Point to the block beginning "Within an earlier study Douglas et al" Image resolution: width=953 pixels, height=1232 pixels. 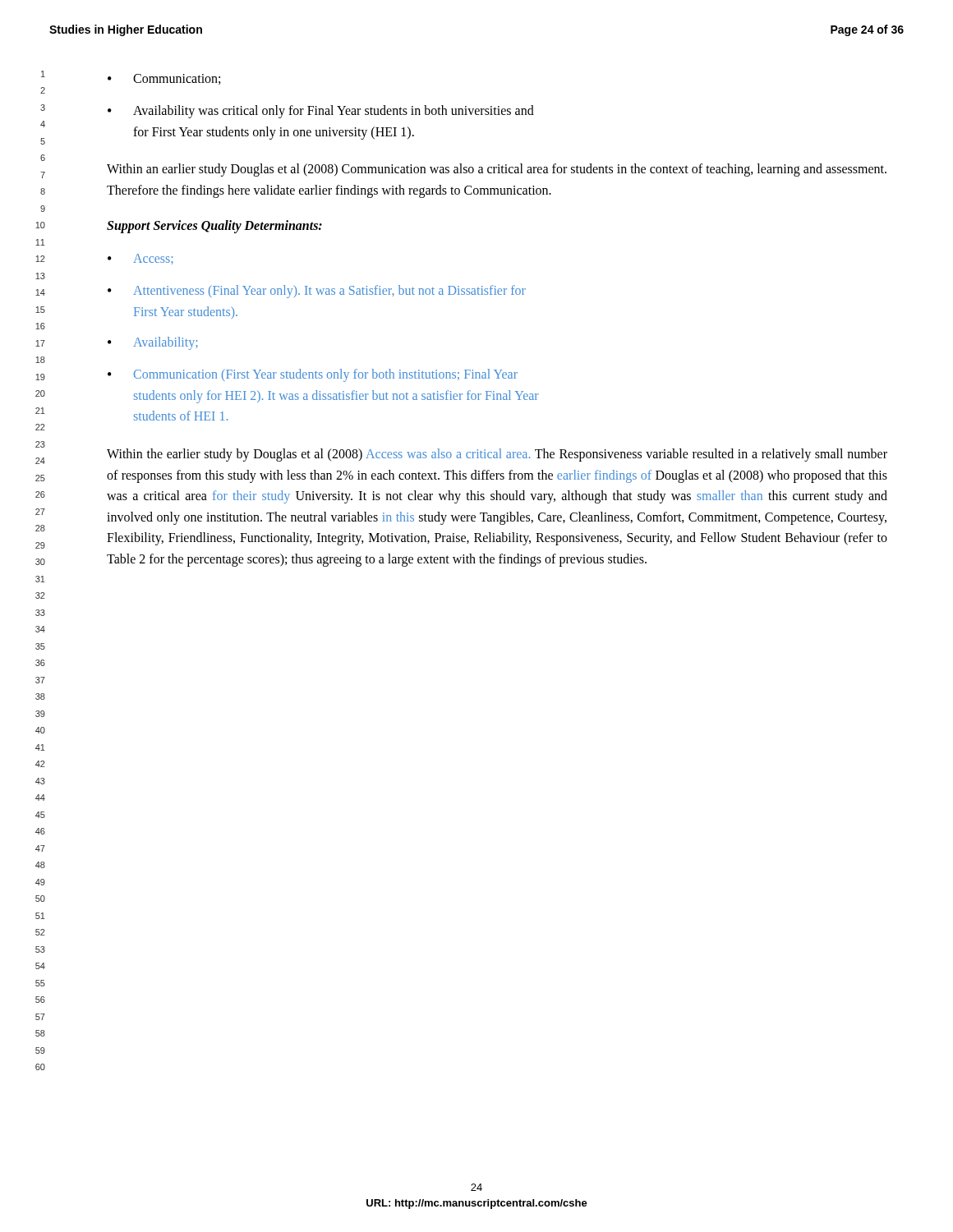[x=497, y=180]
